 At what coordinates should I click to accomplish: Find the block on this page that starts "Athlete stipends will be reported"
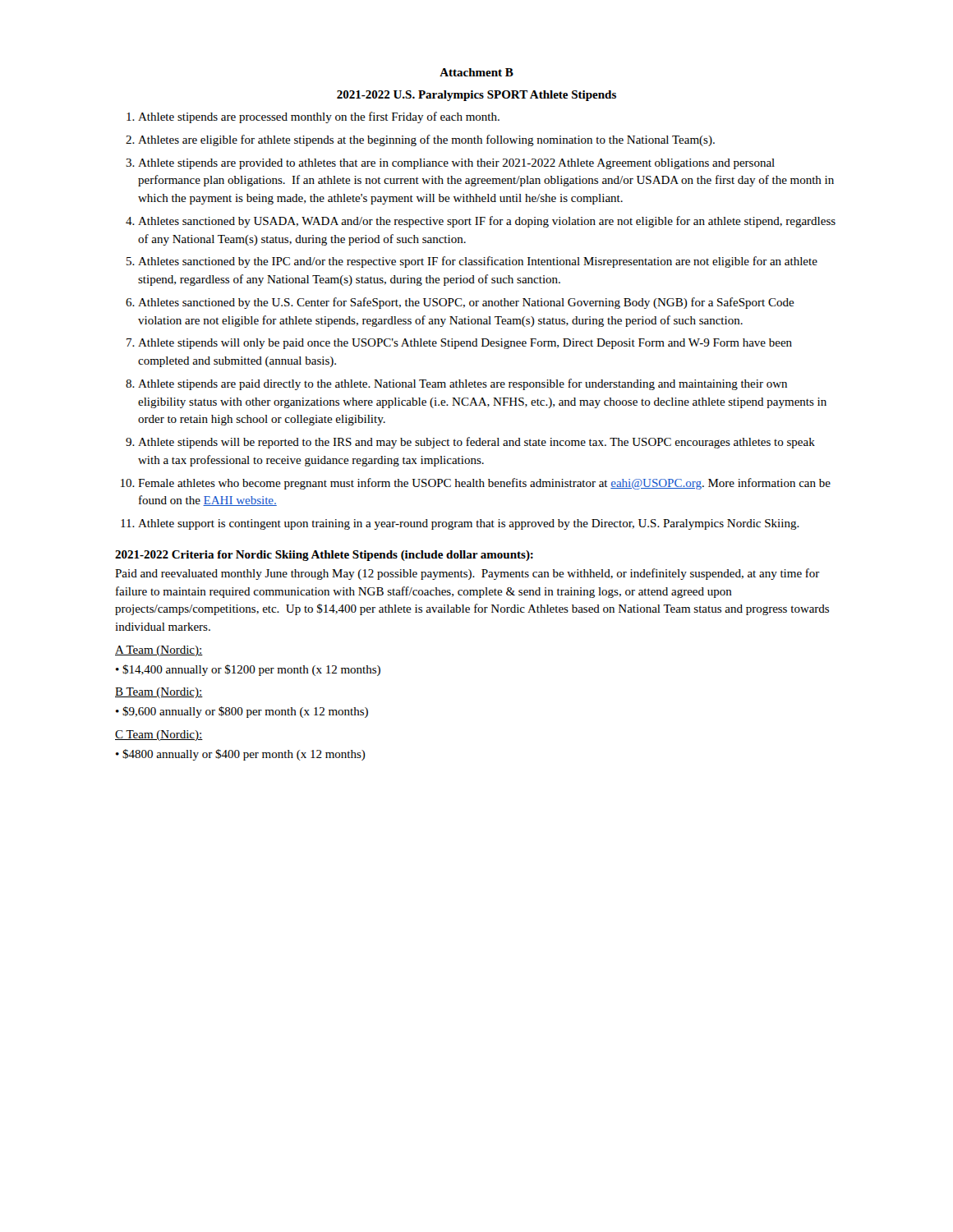point(488,452)
